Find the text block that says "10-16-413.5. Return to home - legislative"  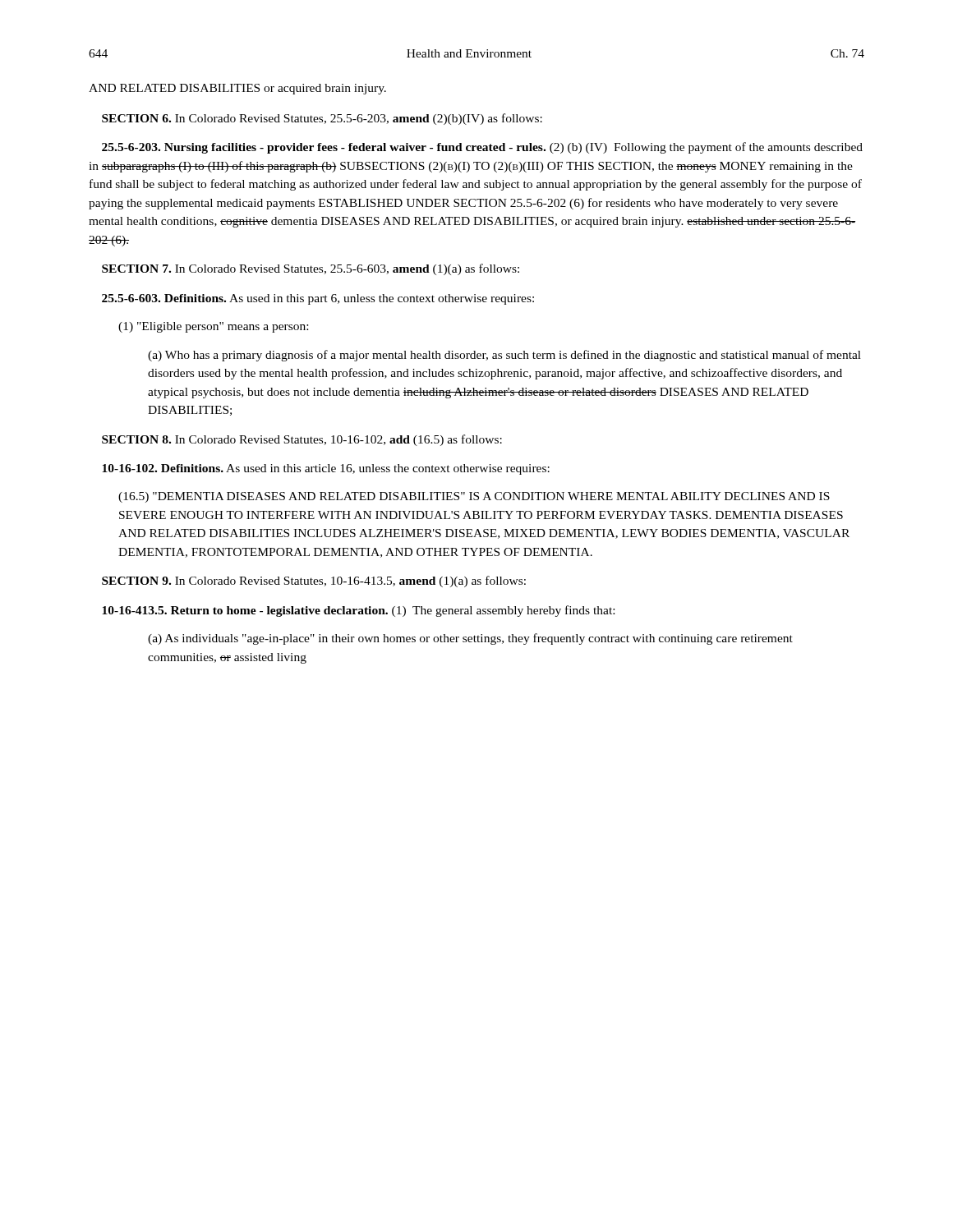pyautogui.click(x=352, y=610)
